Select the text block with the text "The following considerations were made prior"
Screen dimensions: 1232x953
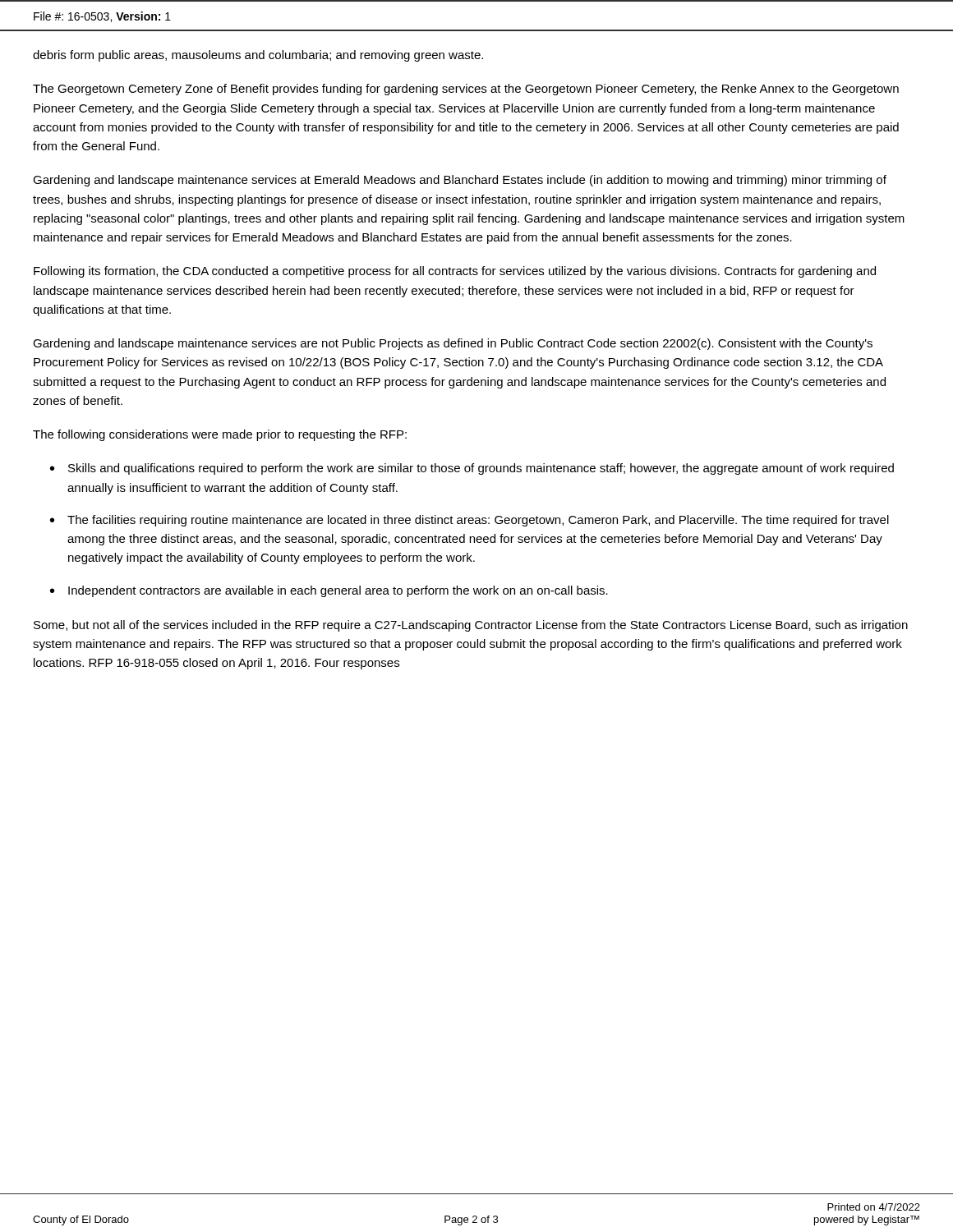tap(220, 434)
